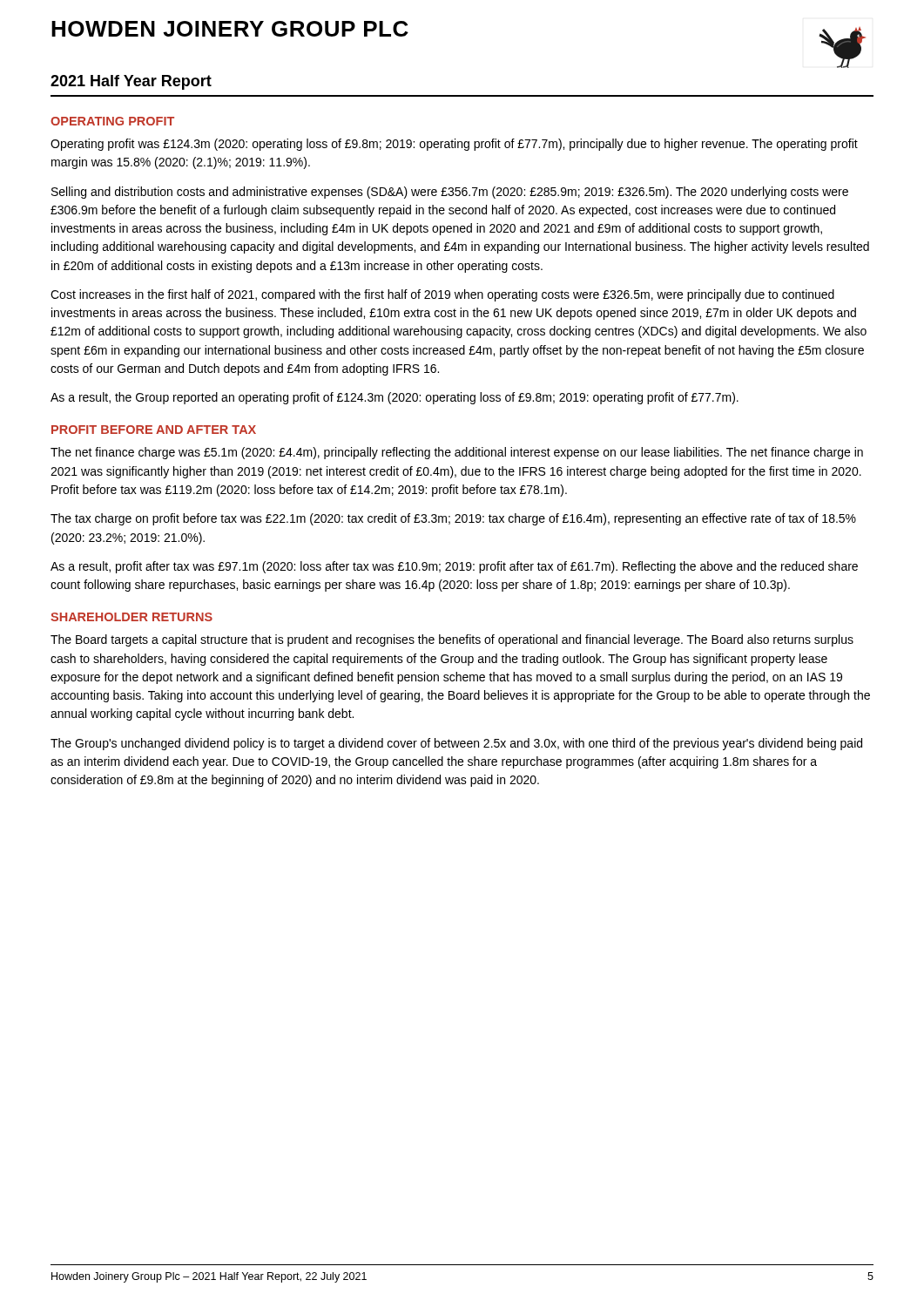Find the block on this page that starts "Cost increases in the first half of 2021,"
The height and width of the screenshot is (1307, 924).
[459, 331]
